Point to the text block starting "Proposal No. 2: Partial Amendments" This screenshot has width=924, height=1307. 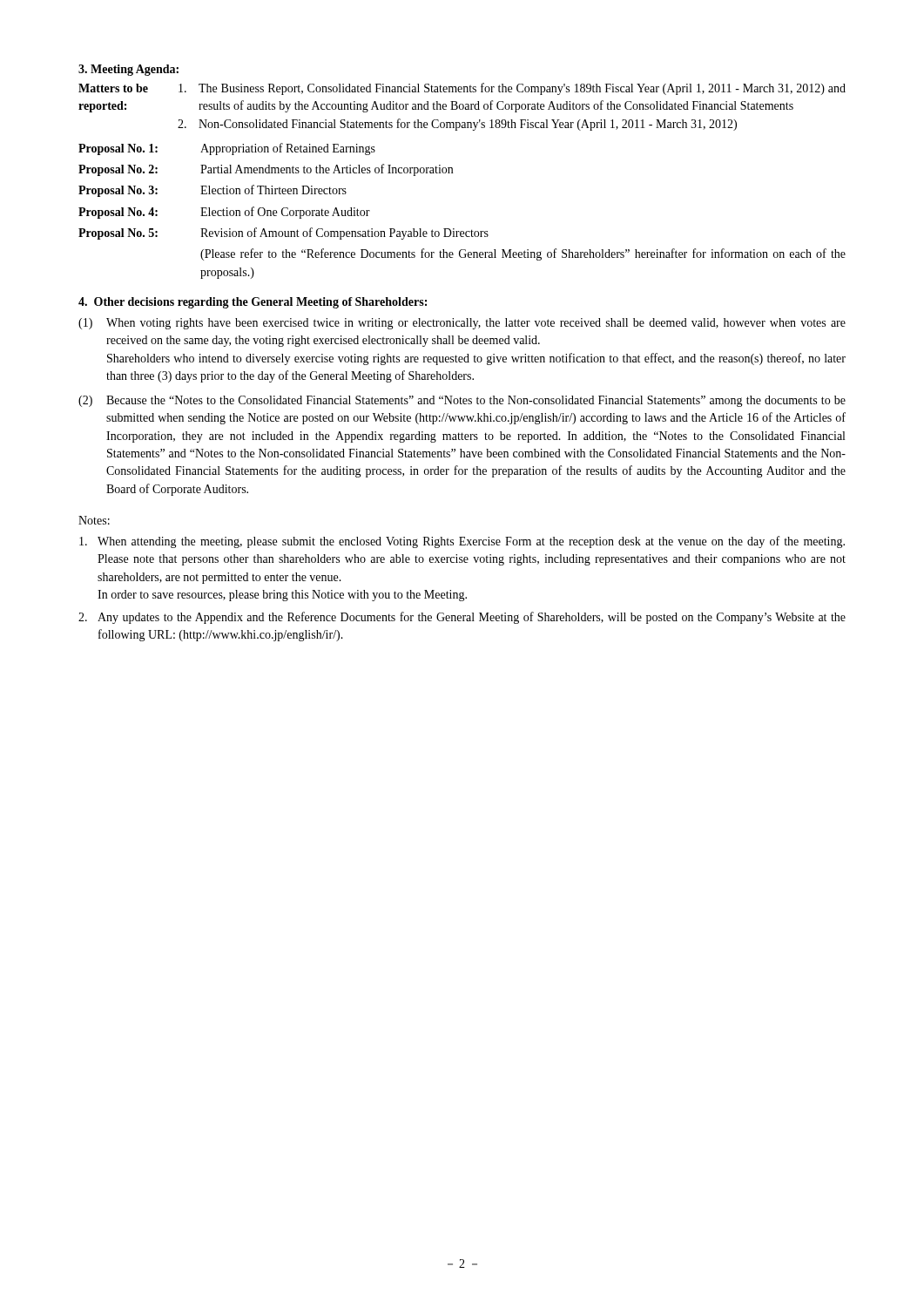click(x=462, y=171)
